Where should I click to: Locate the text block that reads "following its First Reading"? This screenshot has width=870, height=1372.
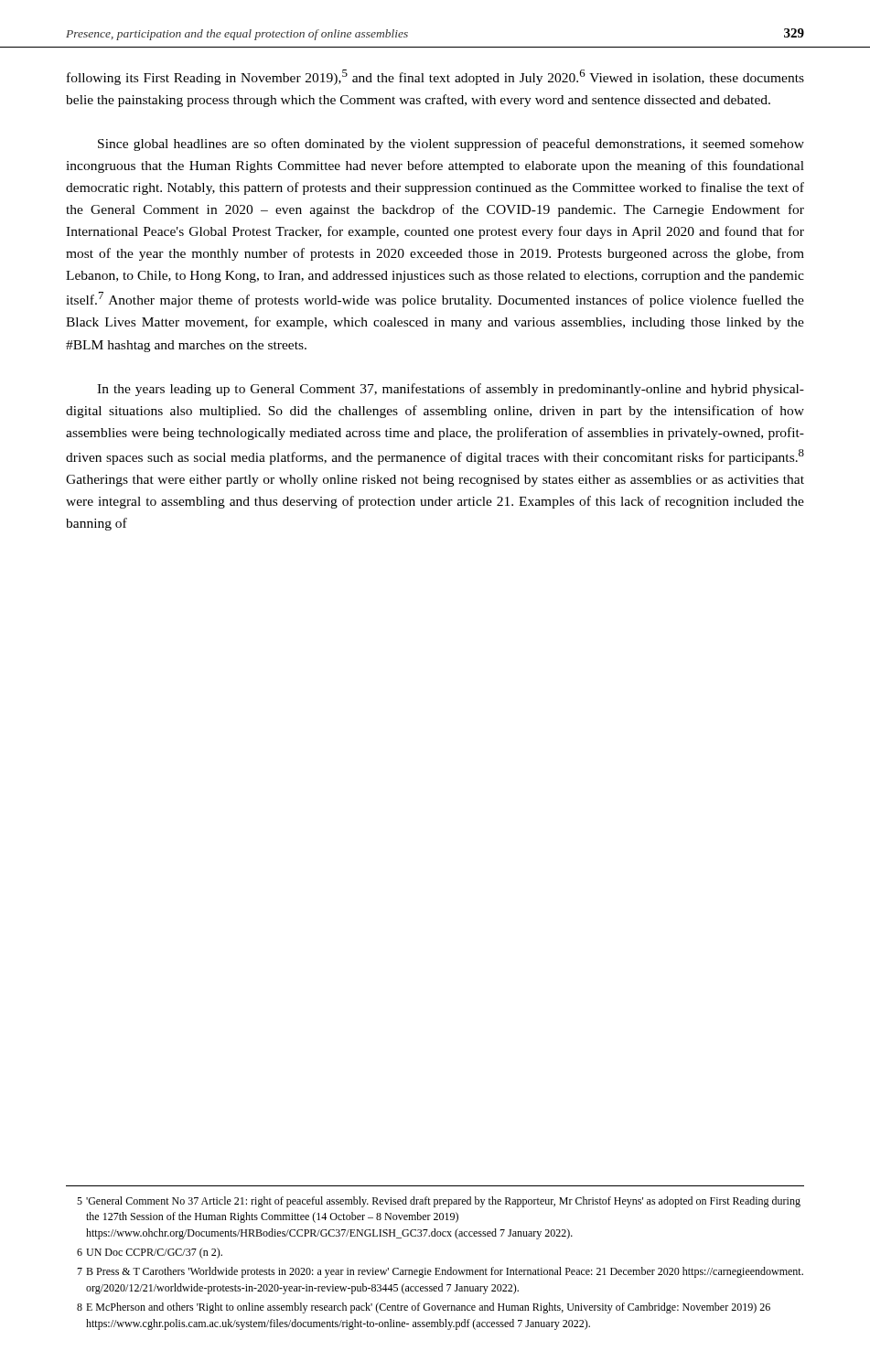point(435,87)
